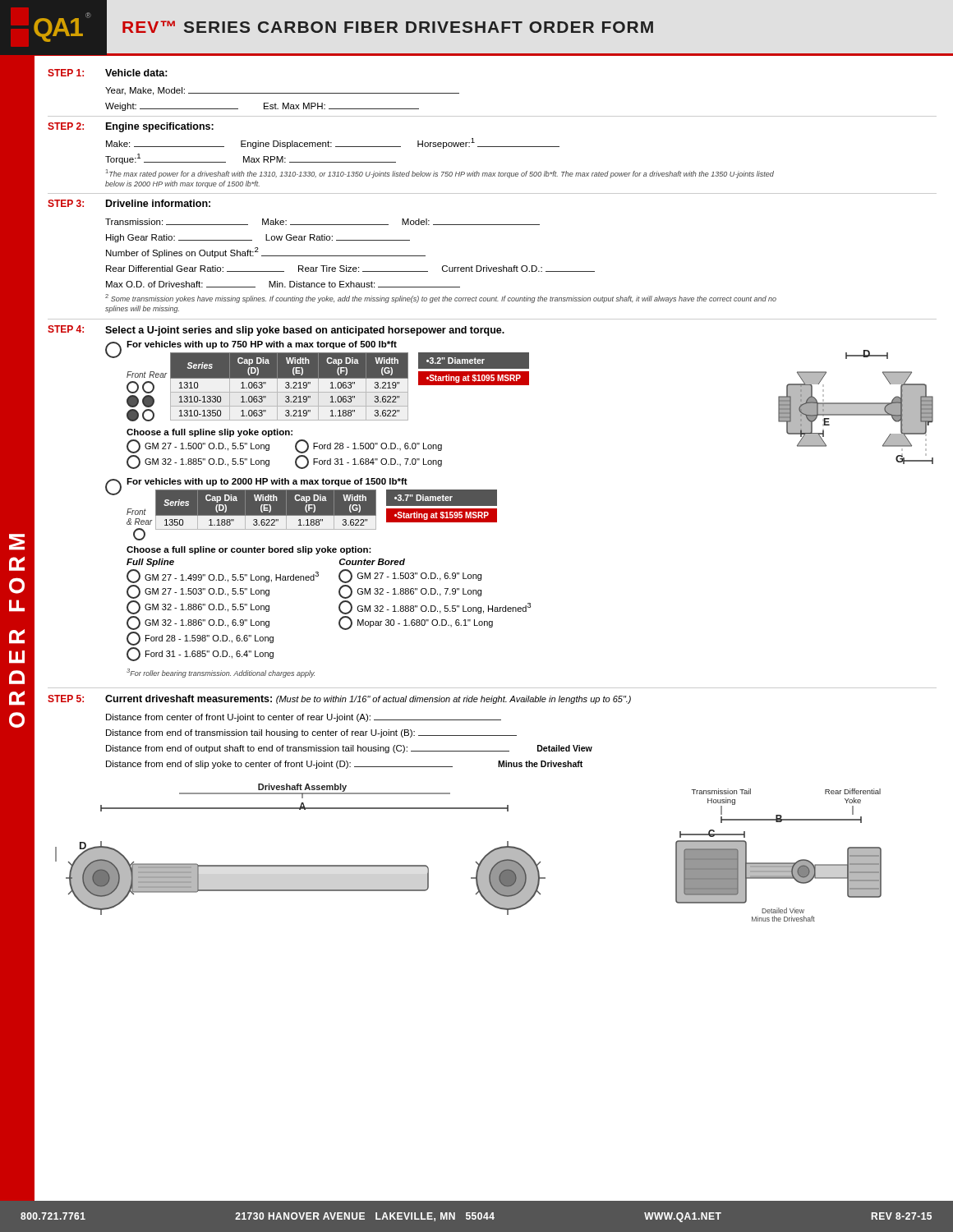The image size is (953, 1232).
Task: Locate the section header that reads "STEP 2: Engine specifications: Make: Engine Displacement: Horsepower:1"
Action: [x=492, y=155]
